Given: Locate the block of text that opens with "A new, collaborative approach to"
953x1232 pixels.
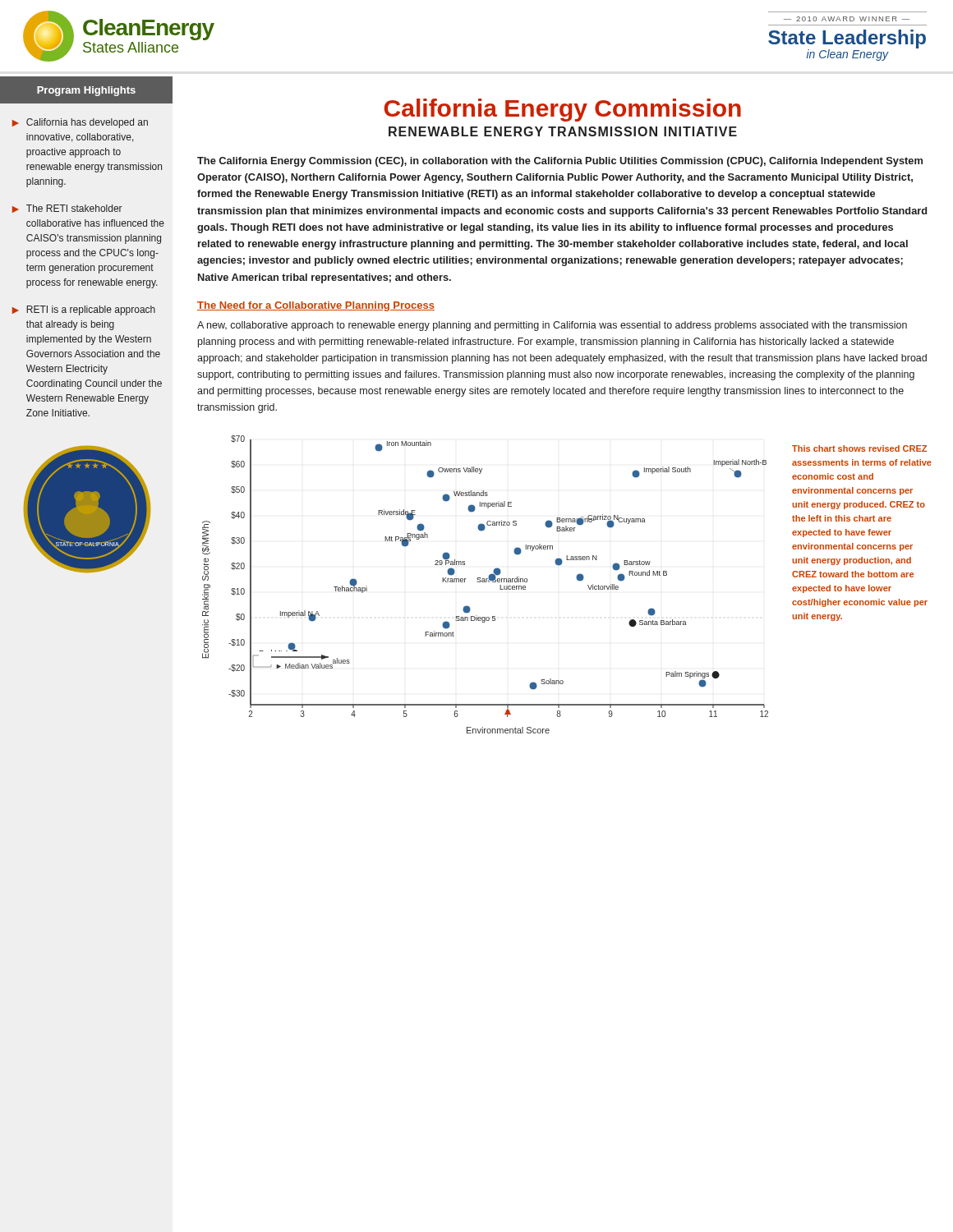Looking at the screenshot, I should click(x=562, y=366).
